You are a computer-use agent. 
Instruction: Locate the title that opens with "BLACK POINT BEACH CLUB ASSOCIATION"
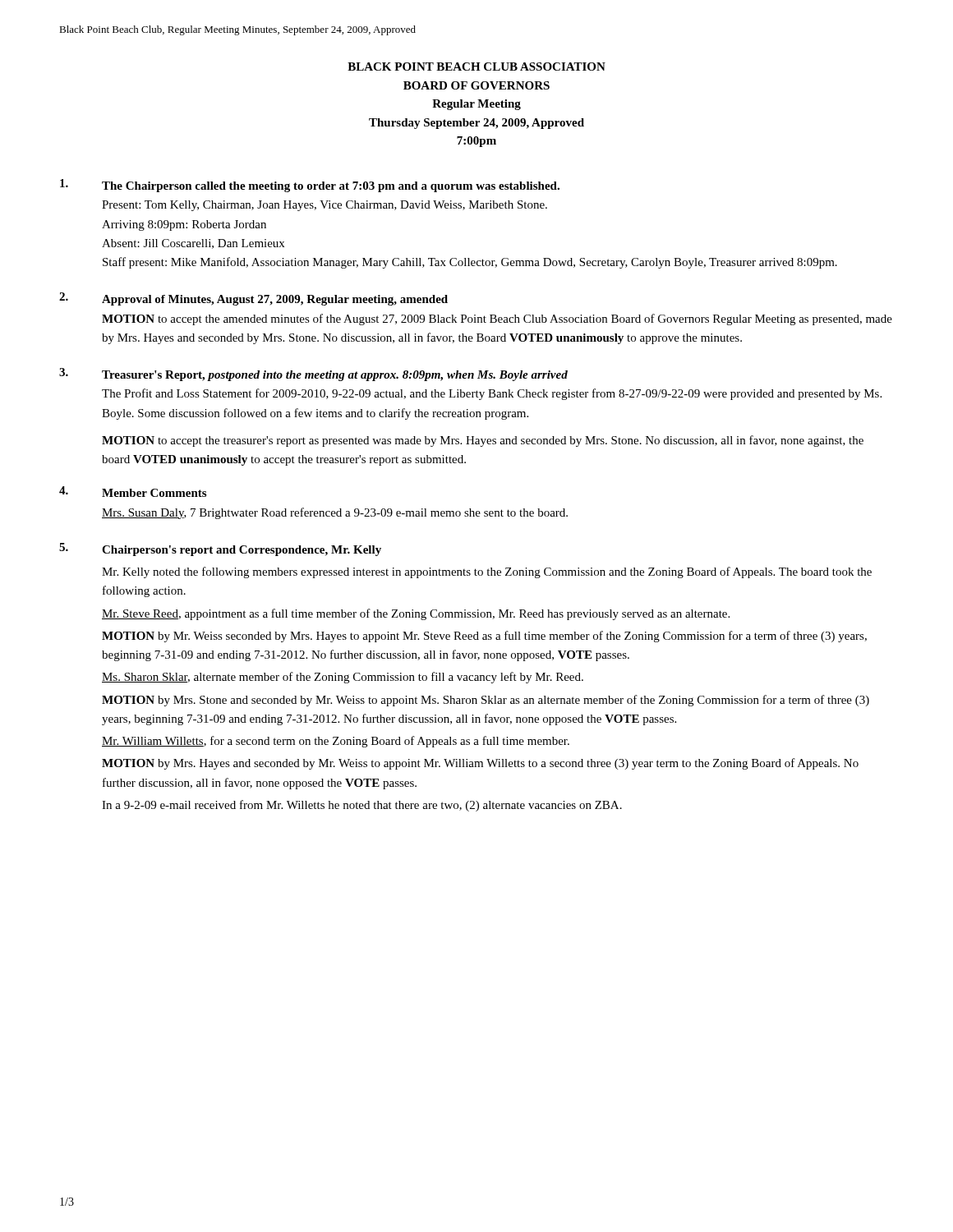[x=476, y=104]
